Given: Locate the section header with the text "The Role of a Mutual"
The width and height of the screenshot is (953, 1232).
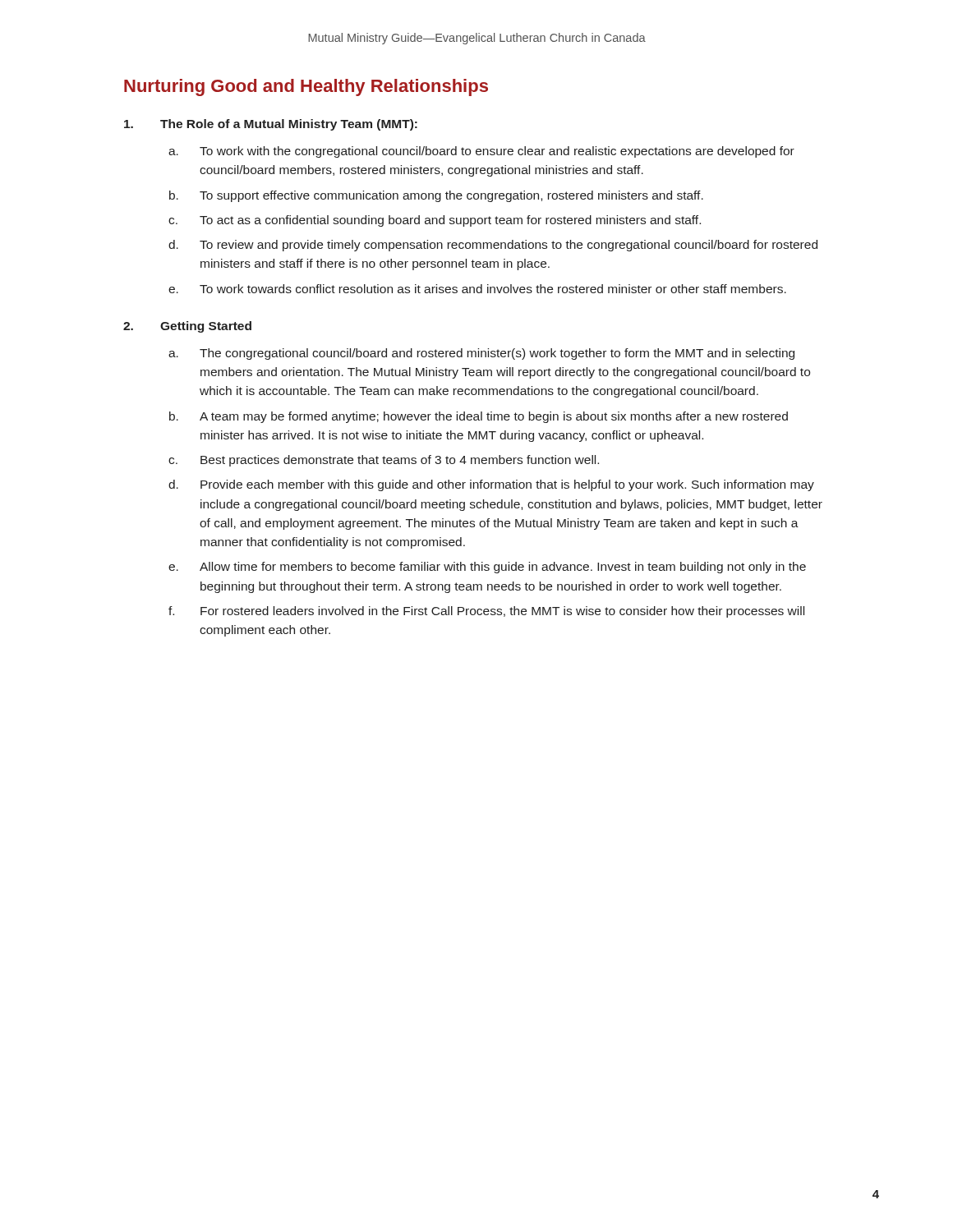Looking at the screenshot, I should tap(289, 124).
